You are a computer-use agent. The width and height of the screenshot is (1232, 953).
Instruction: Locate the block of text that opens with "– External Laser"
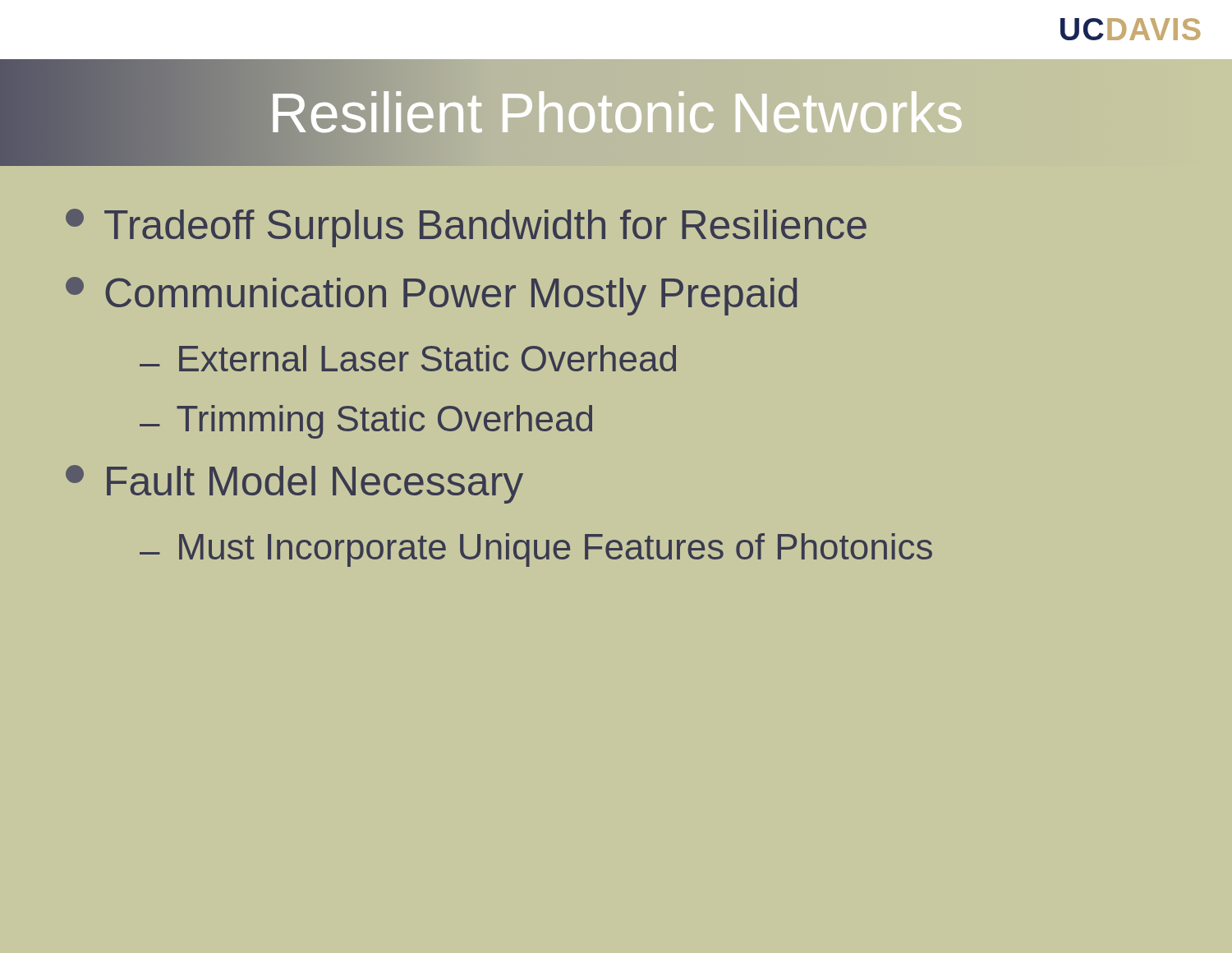tap(409, 360)
